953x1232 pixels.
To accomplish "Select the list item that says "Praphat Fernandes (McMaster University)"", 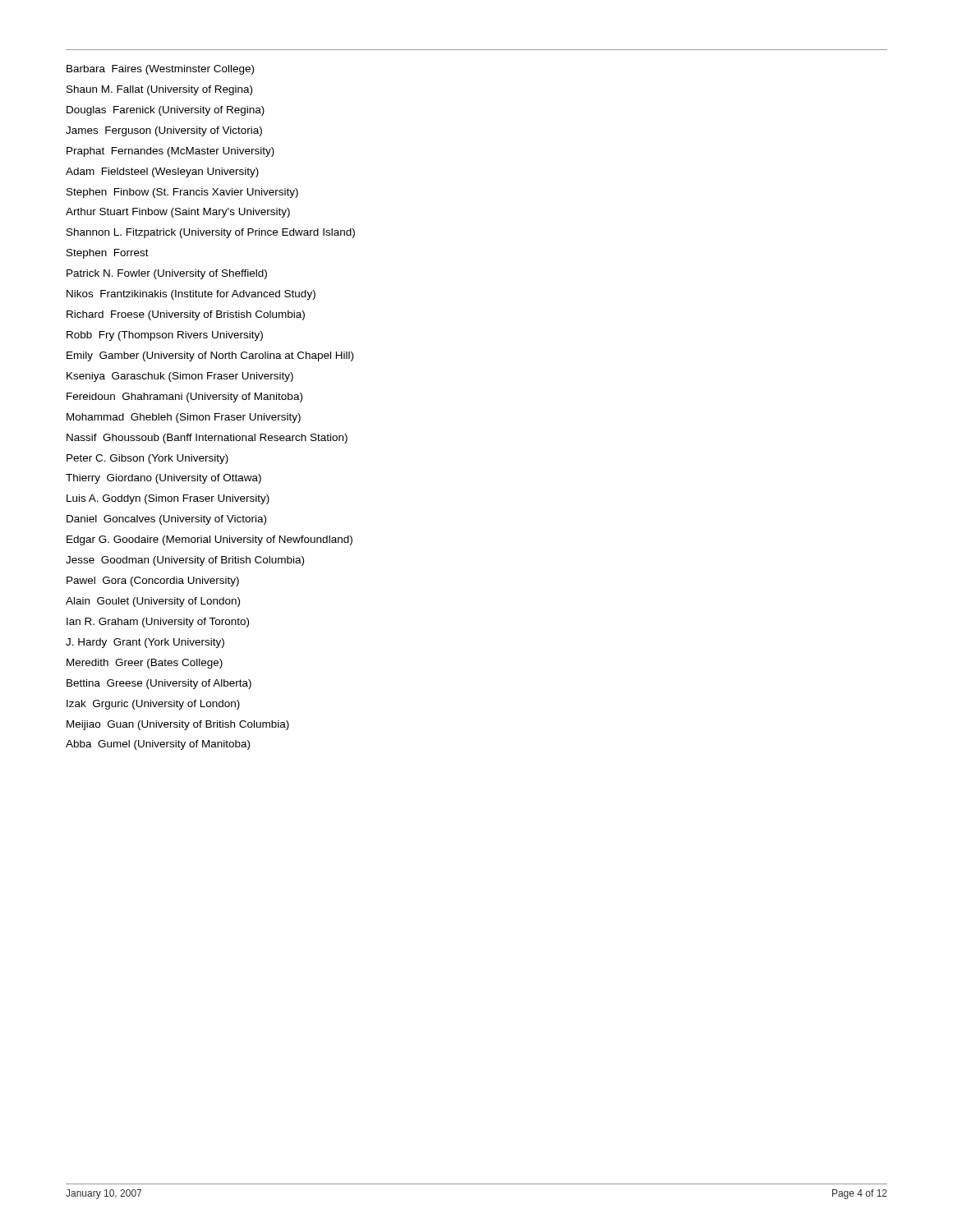I will [170, 152].
